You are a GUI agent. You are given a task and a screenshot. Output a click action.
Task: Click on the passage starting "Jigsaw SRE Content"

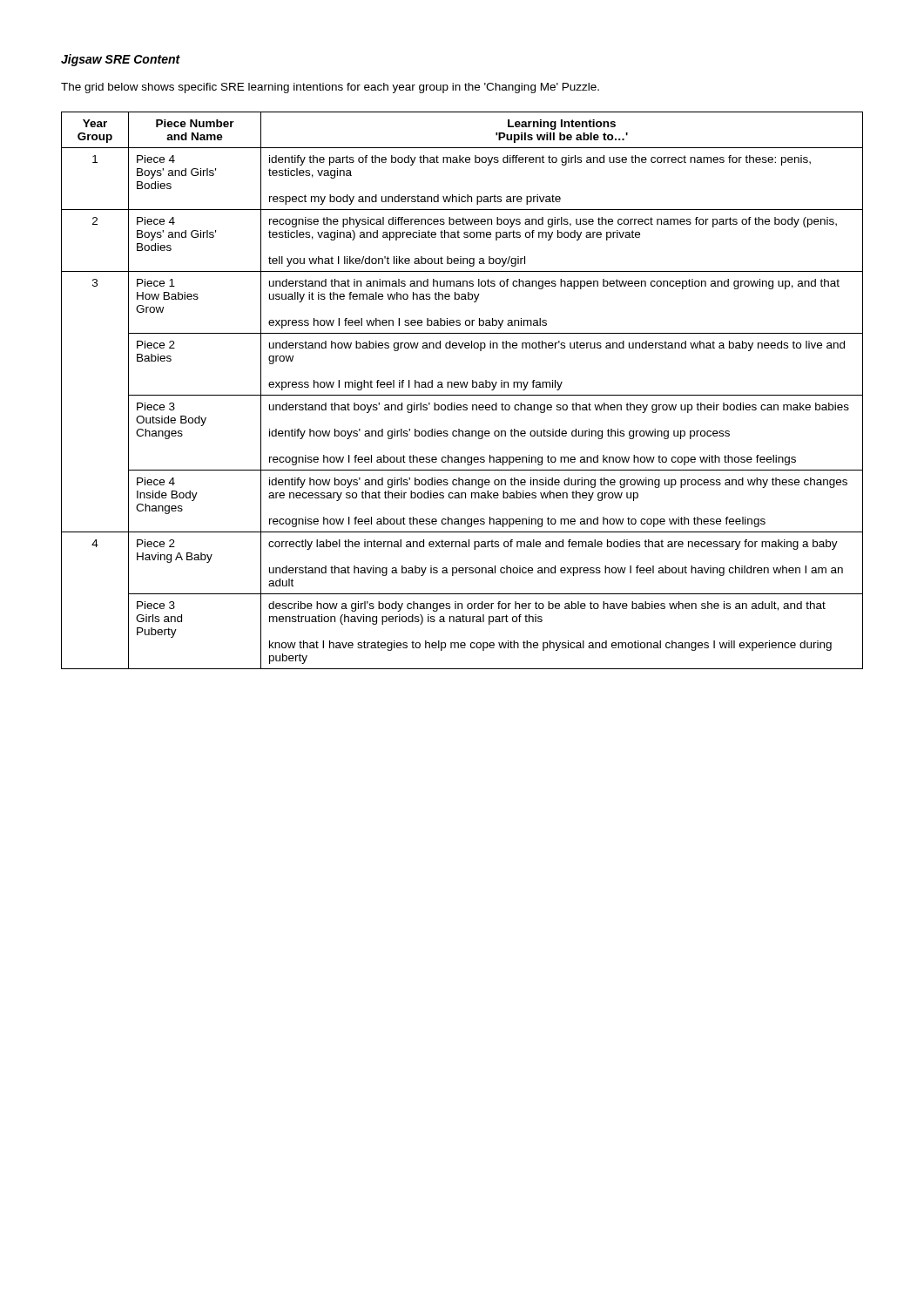click(x=120, y=59)
